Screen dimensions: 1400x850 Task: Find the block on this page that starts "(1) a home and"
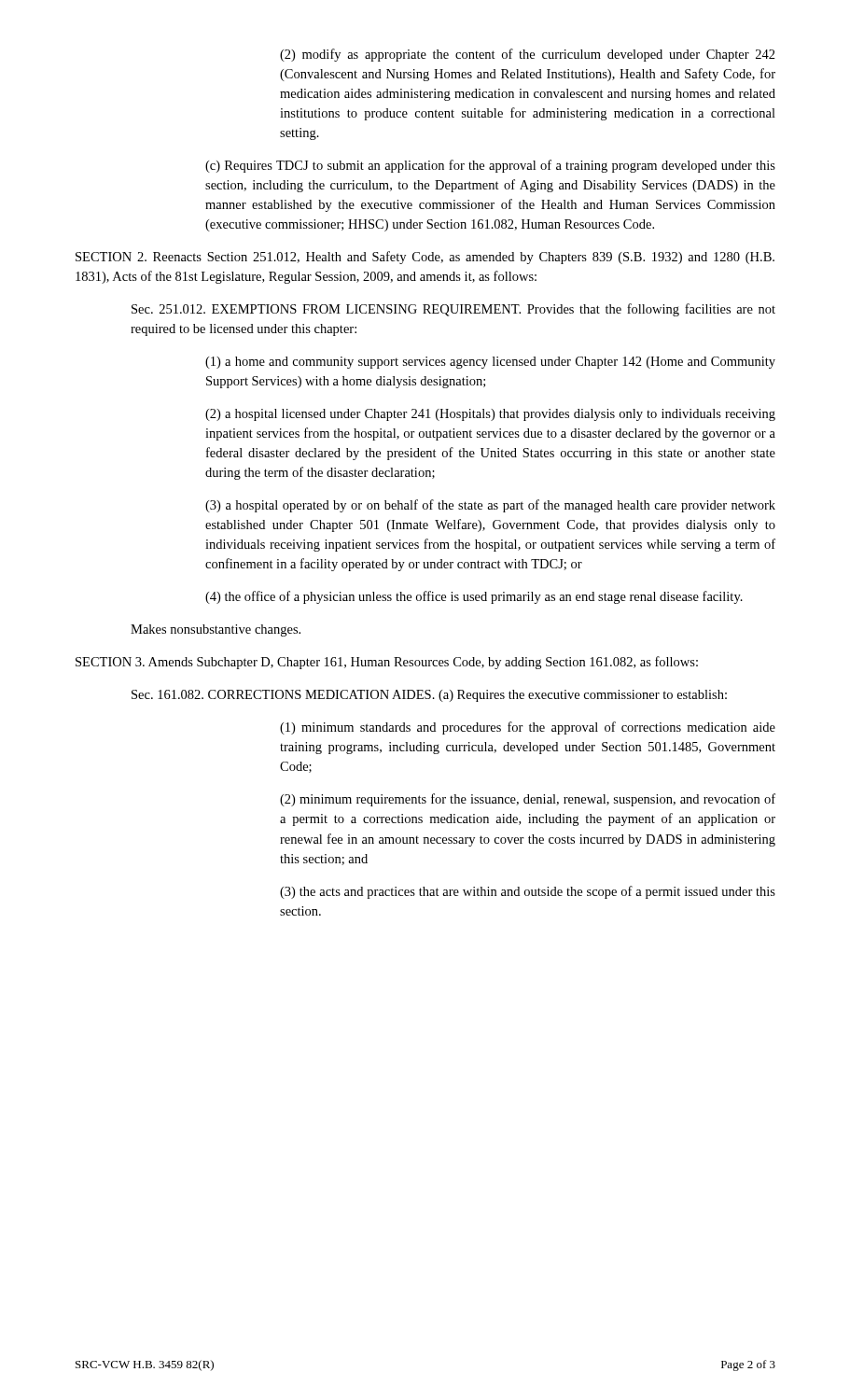[490, 371]
